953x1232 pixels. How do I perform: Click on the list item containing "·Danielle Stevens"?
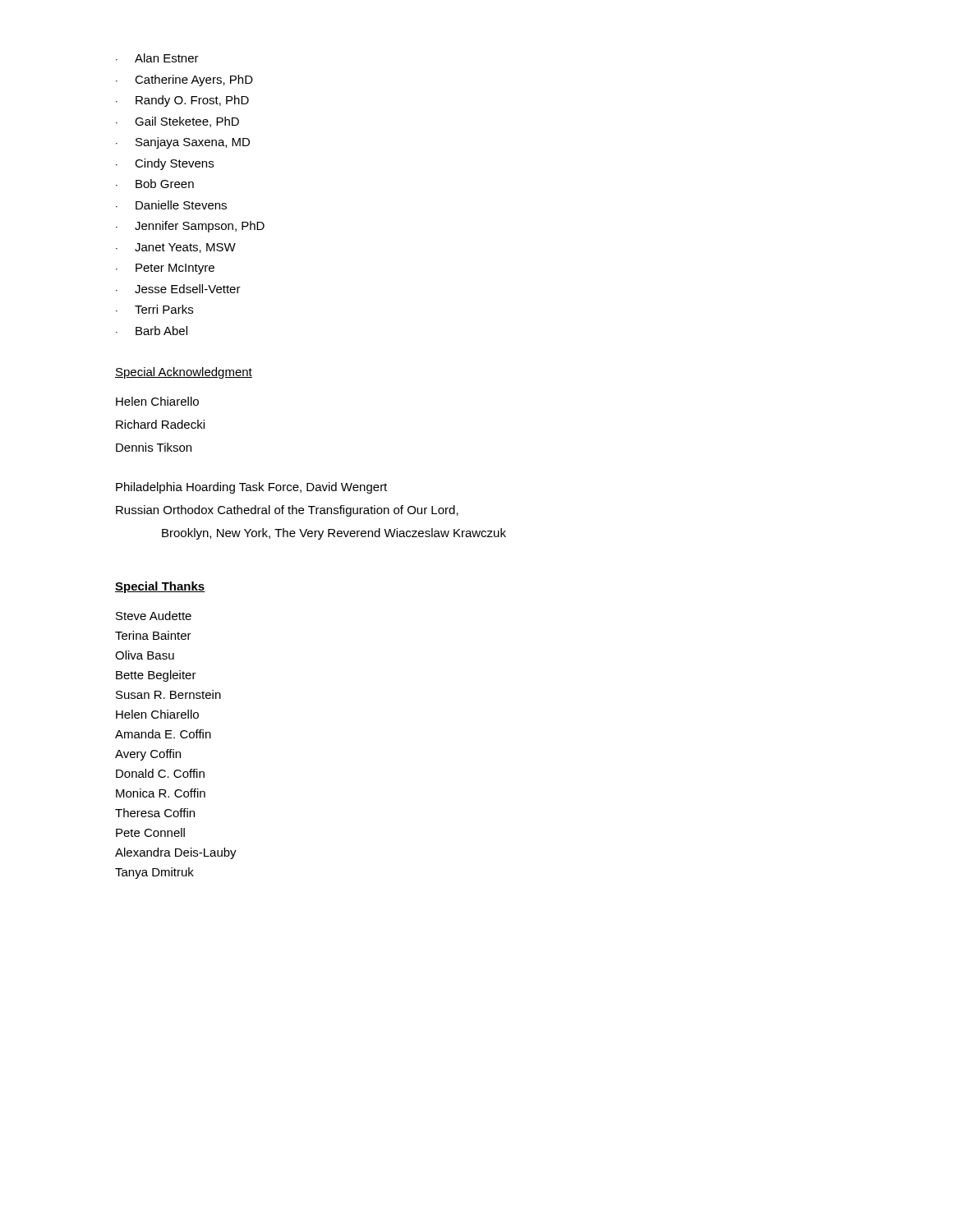[x=171, y=205]
